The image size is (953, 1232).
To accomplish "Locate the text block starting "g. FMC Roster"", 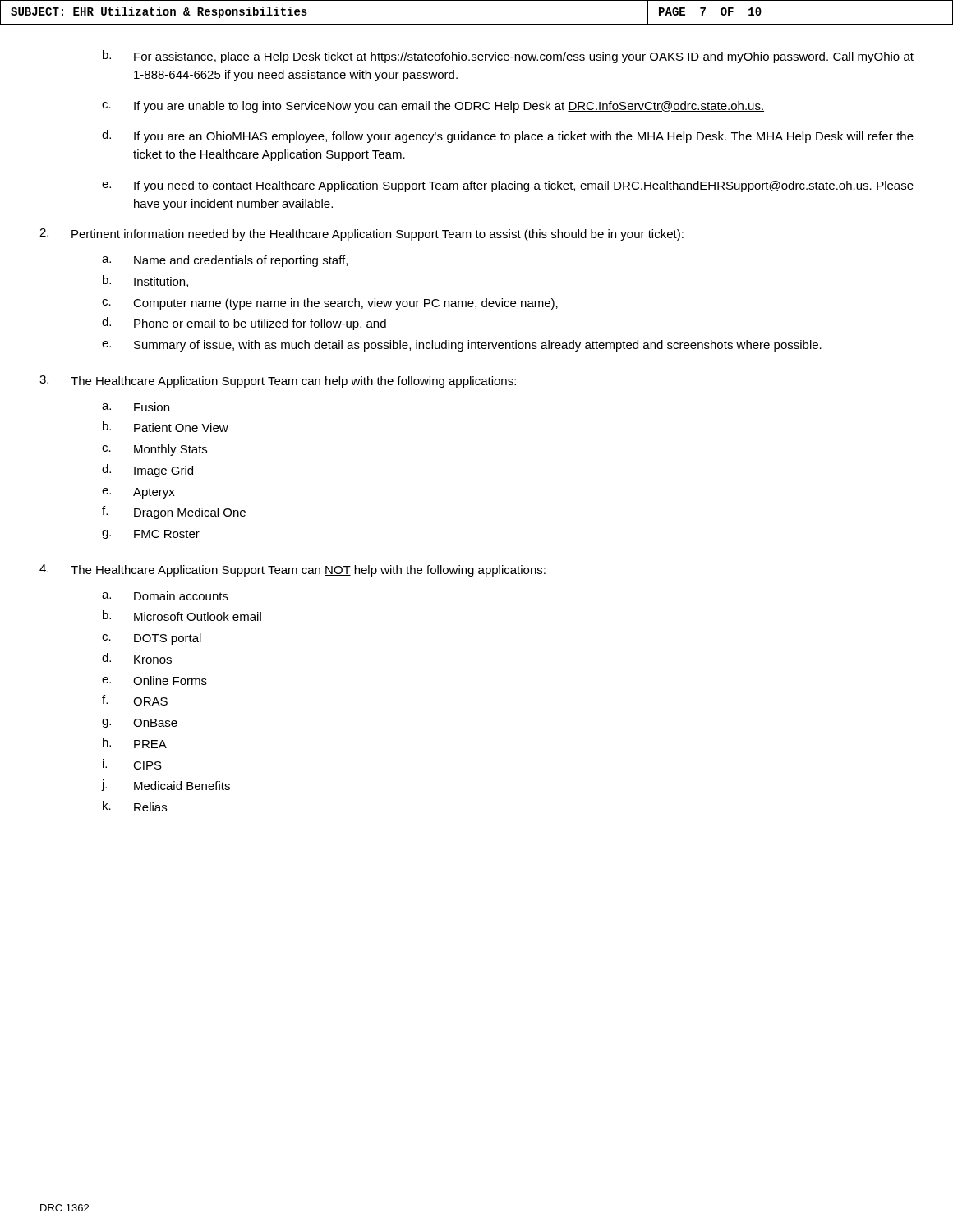I will tap(151, 534).
